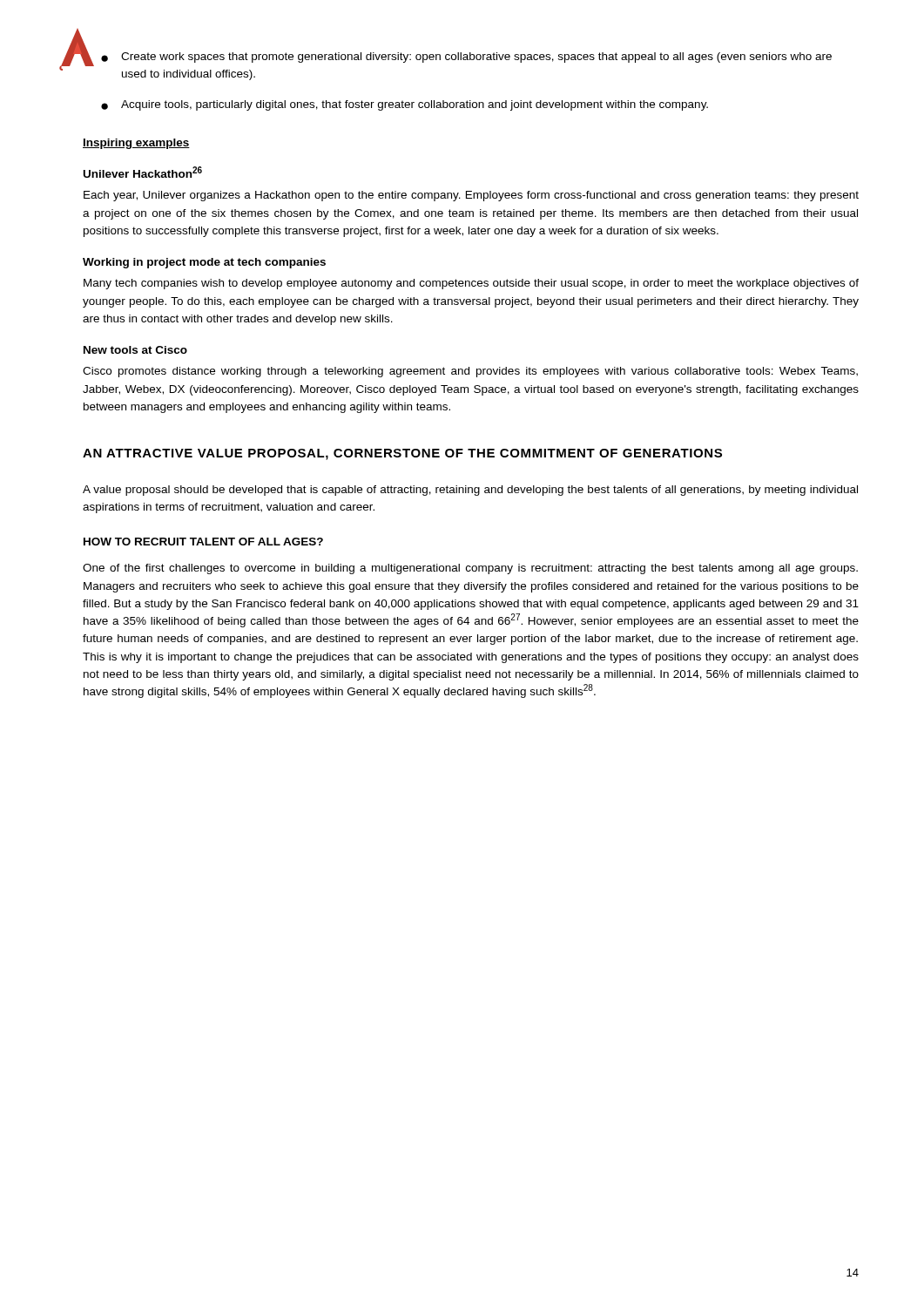Navigate to the block starting "Working in project mode at"

[204, 262]
